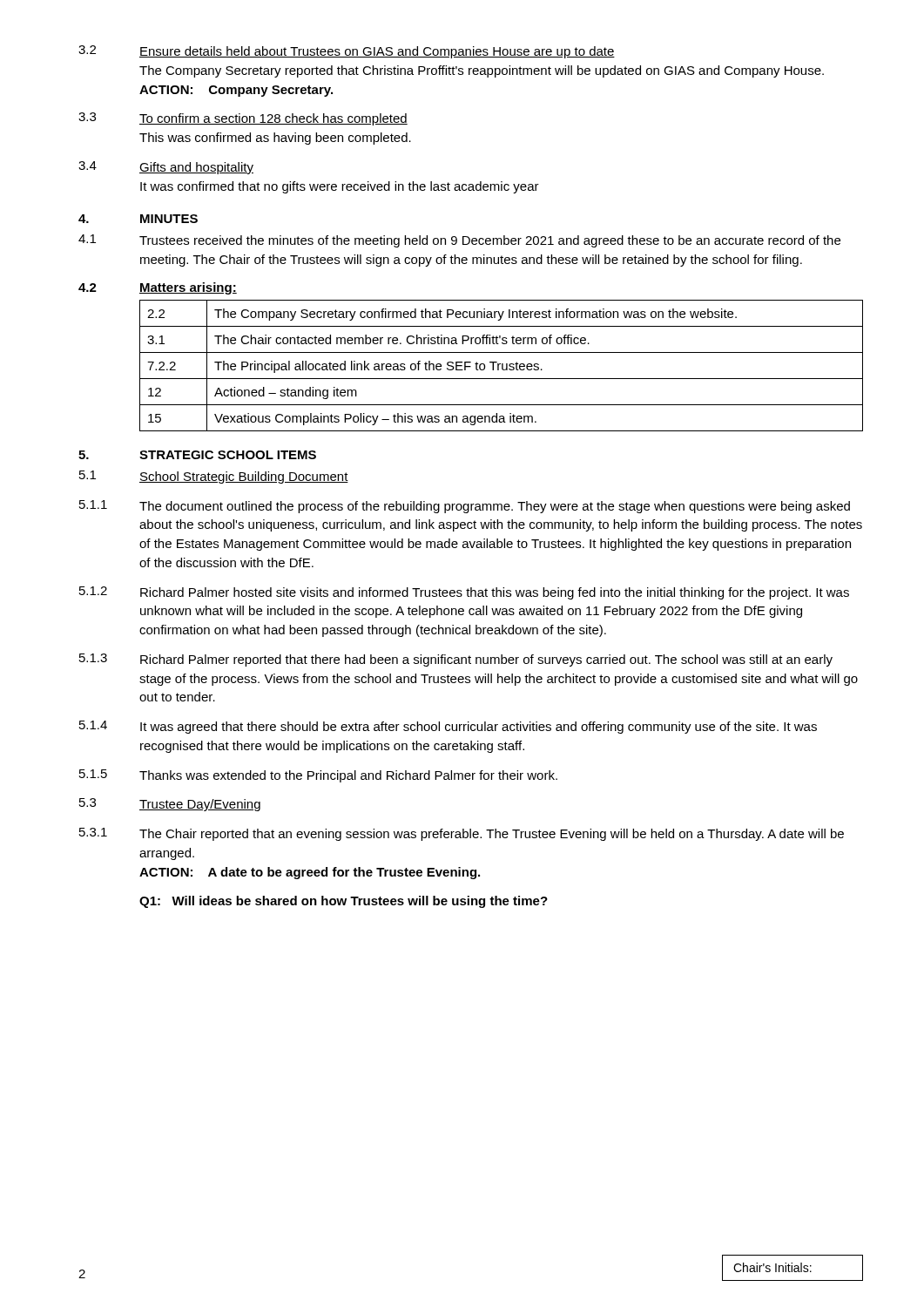The image size is (924, 1307).
Task: Click the passage that begins "5.1.4 It was agreed"
Action: pyautogui.click(x=471, y=736)
